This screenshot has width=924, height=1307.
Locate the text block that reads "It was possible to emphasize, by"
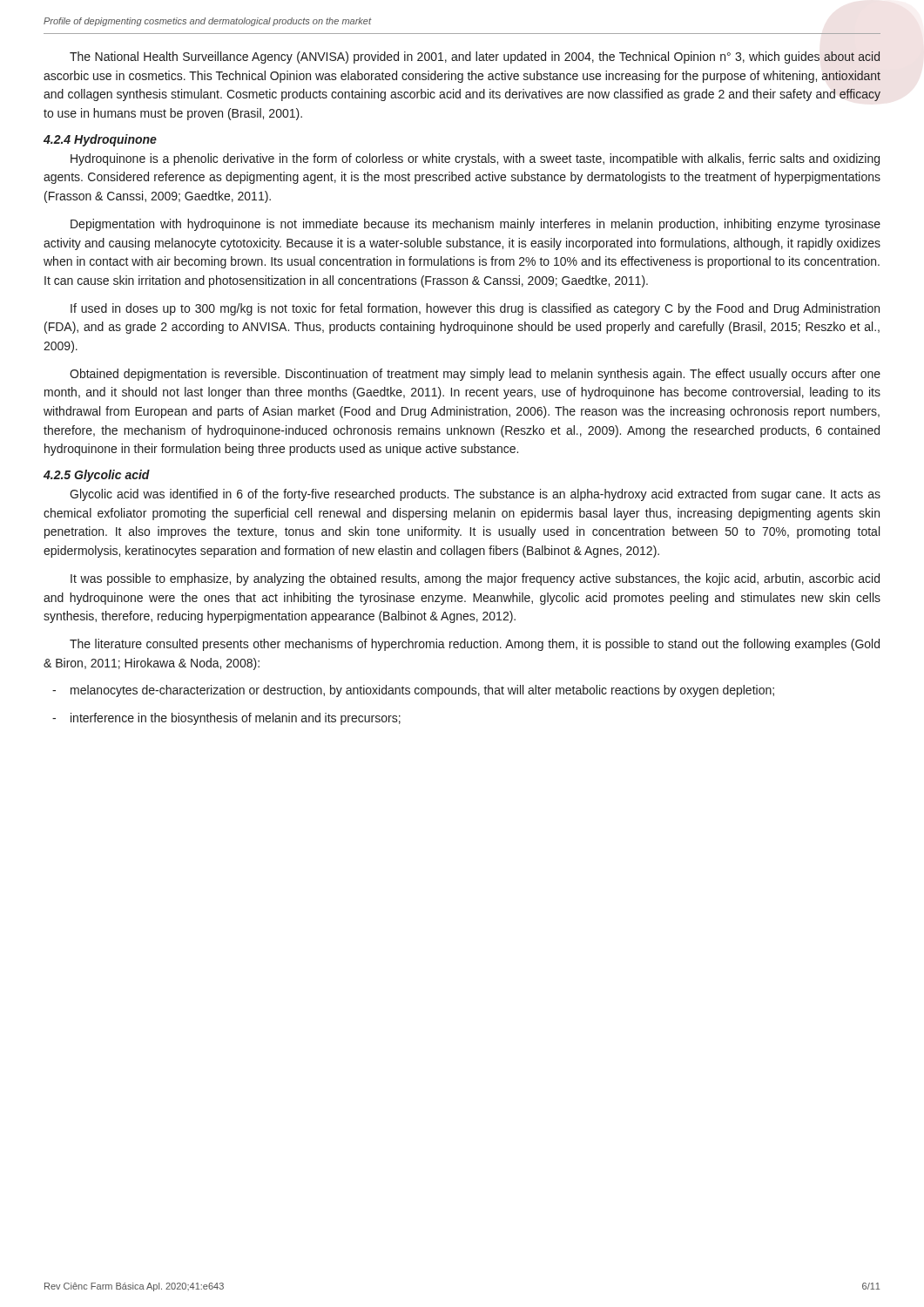point(462,598)
